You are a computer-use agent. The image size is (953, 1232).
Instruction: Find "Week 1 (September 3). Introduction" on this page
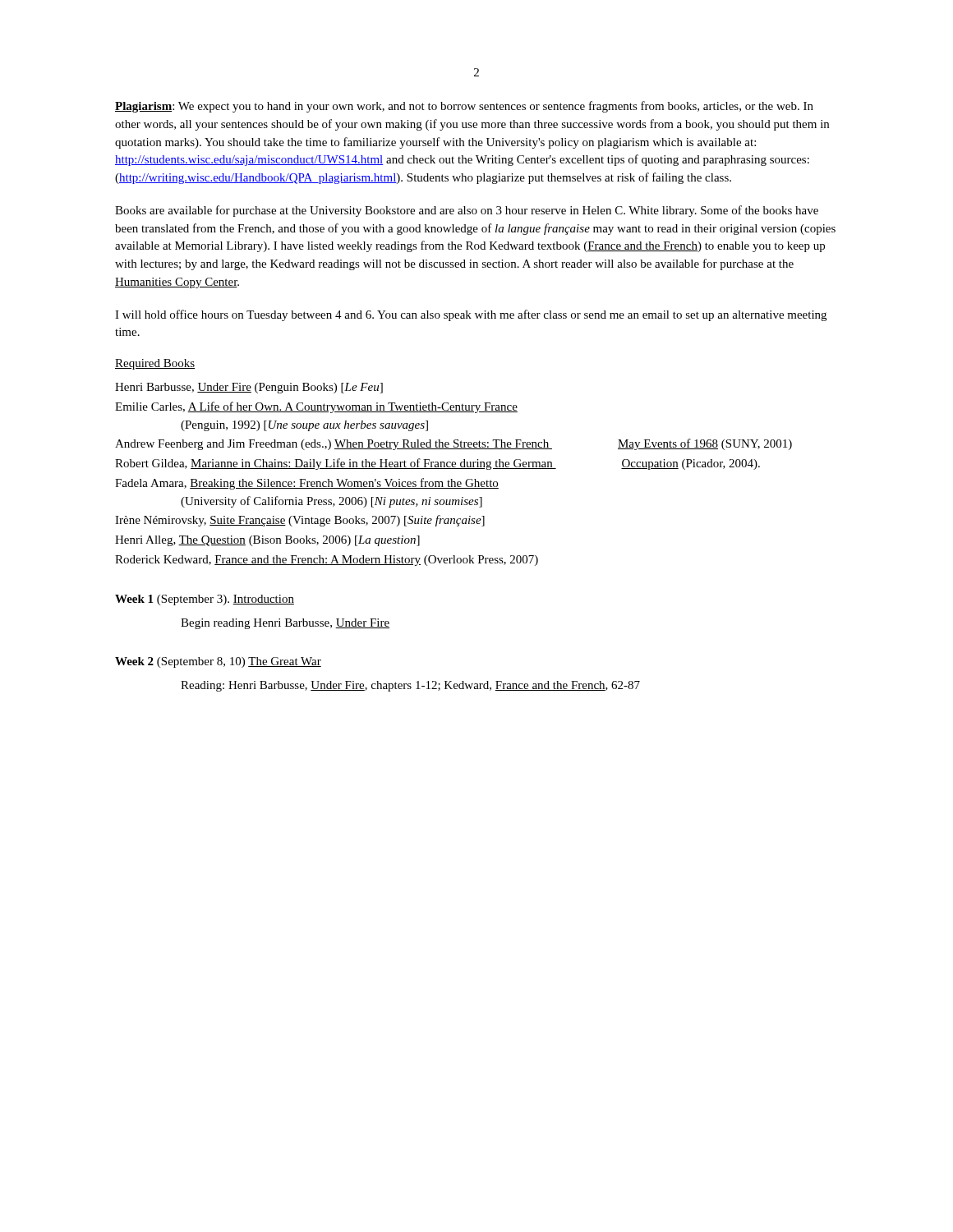point(205,598)
